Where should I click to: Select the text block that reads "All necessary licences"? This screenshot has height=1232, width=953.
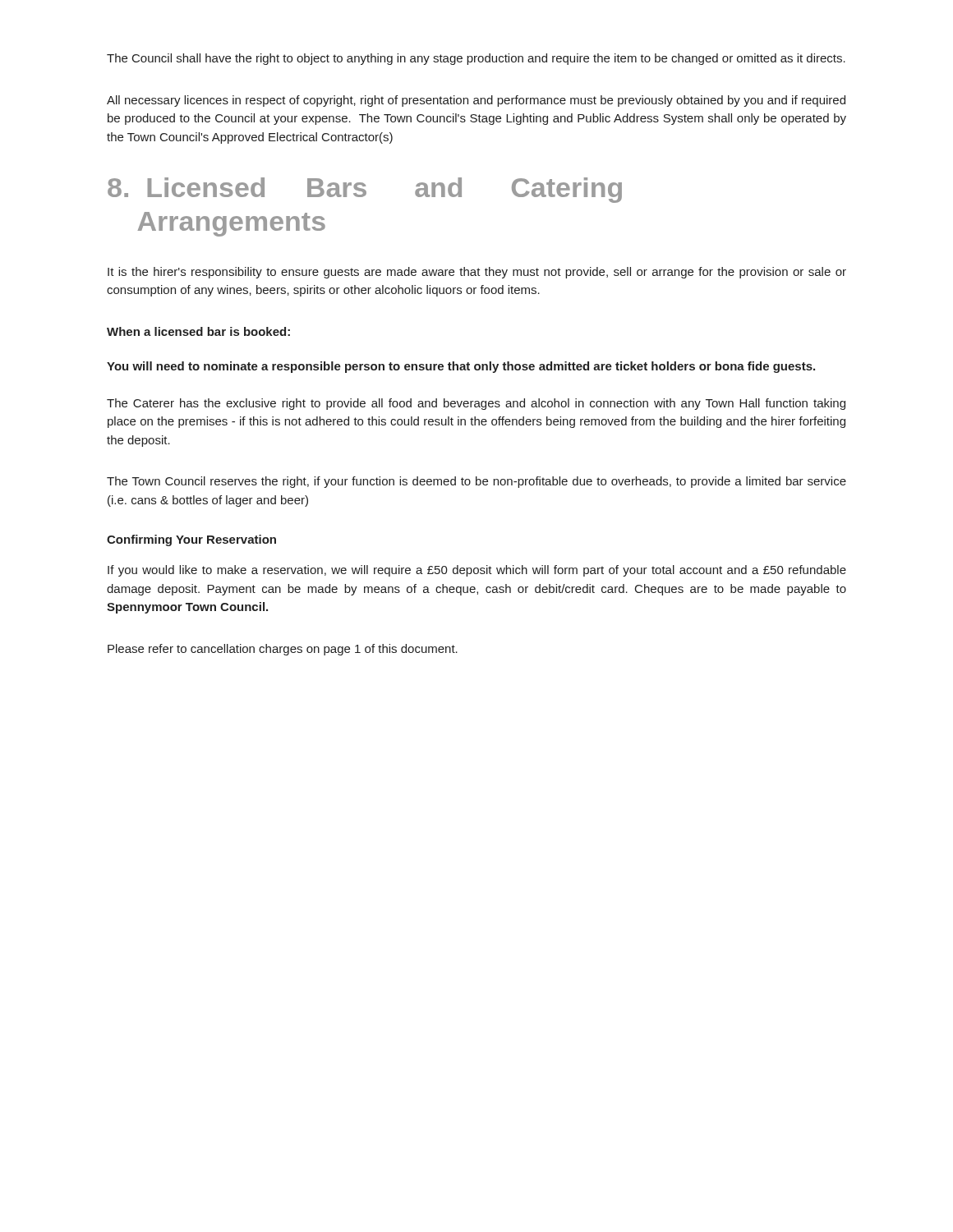(476, 118)
